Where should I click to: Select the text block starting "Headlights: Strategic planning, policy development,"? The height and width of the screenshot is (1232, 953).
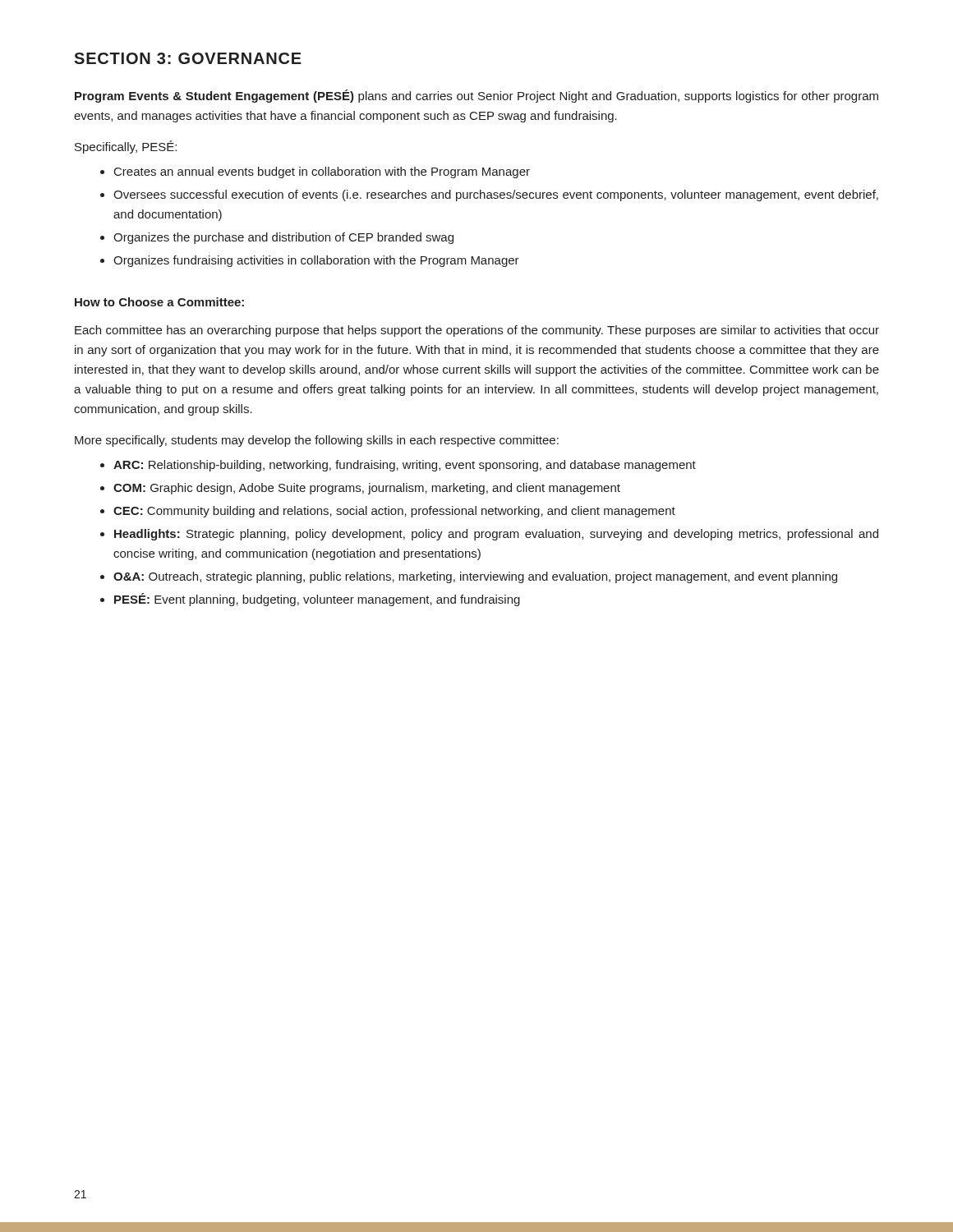[496, 543]
